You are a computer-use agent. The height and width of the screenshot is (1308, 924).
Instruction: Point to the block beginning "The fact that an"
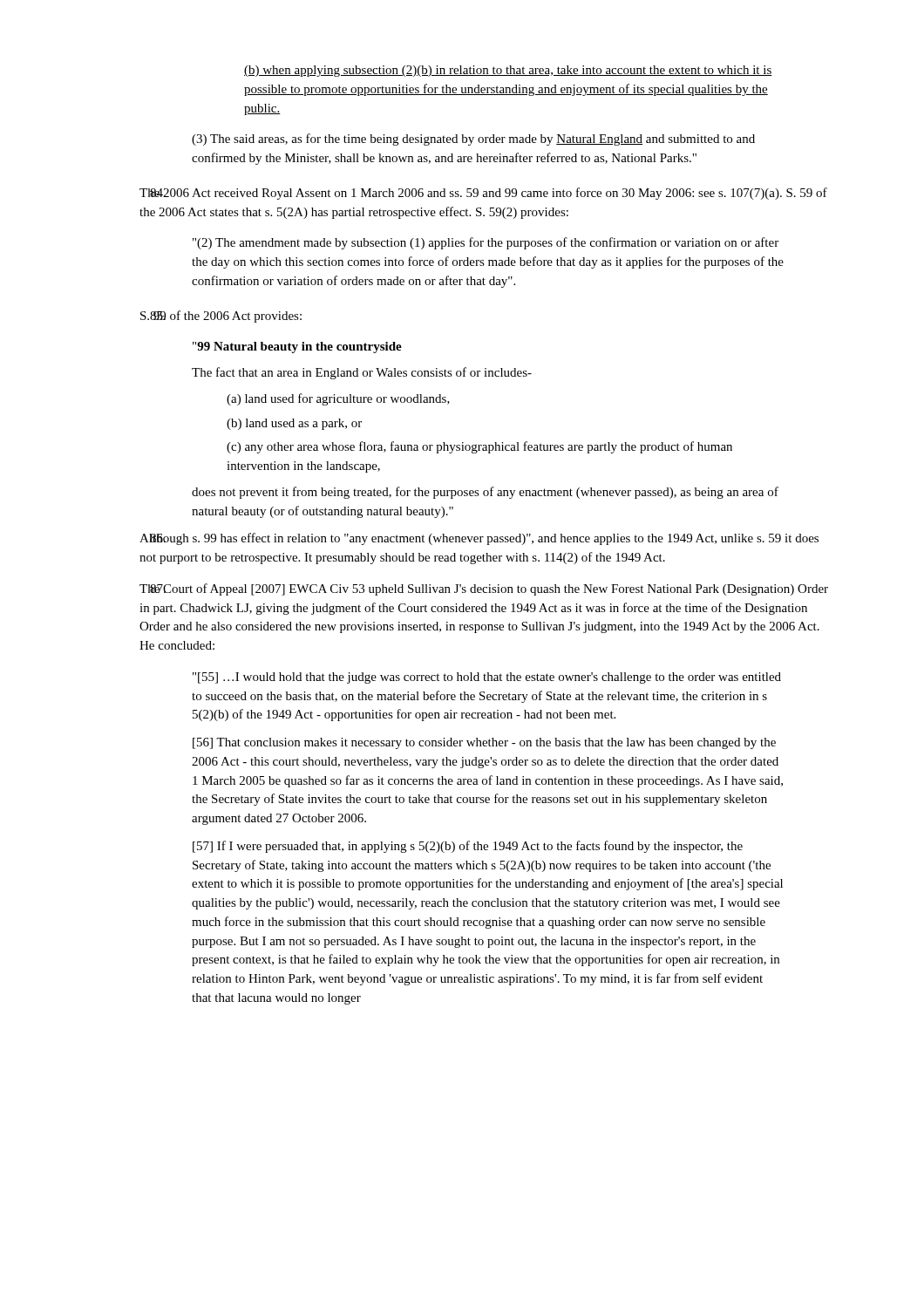click(362, 372)
